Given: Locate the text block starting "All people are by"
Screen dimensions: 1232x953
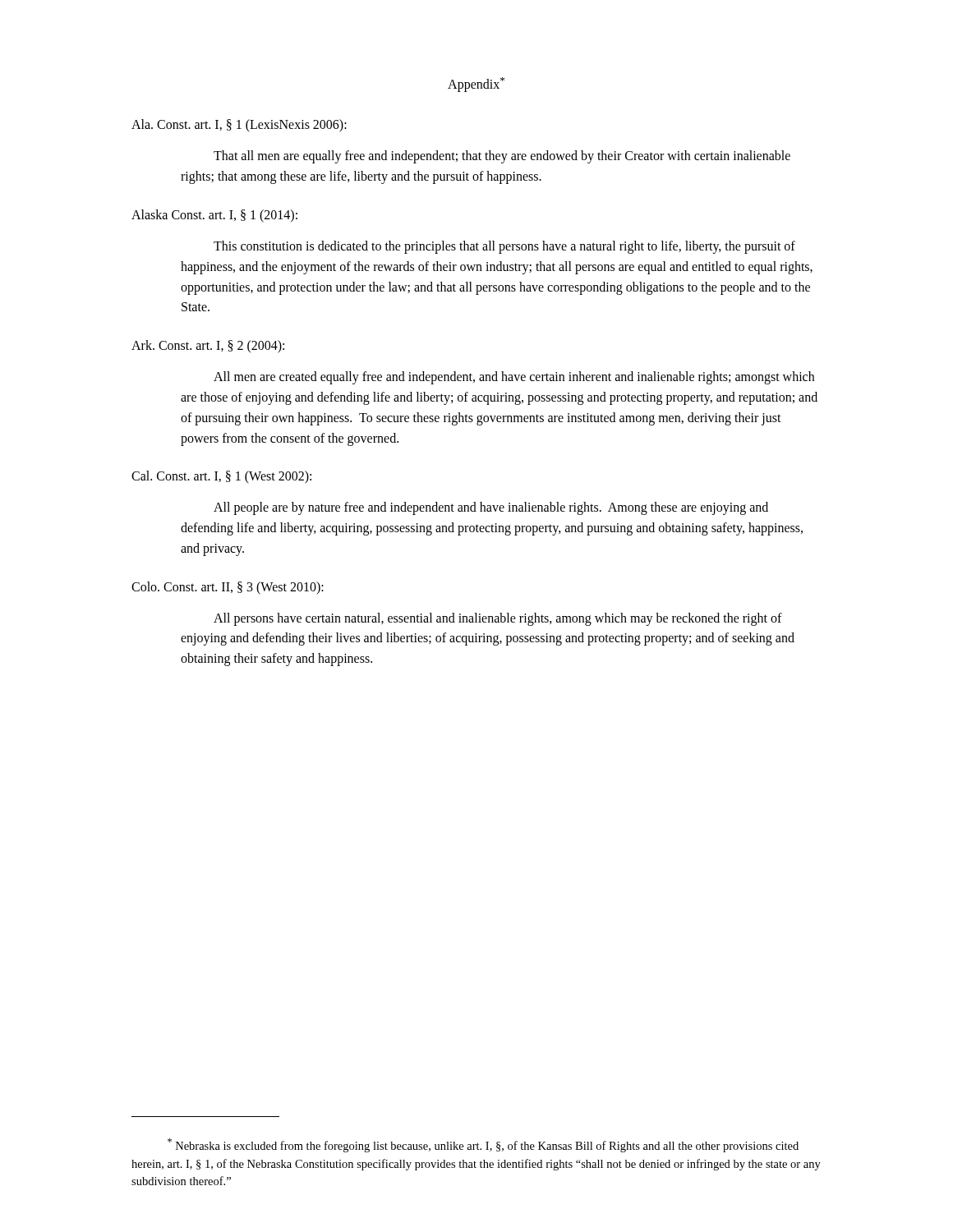Looking at the screenshot, I should pyautogui.click(x=501, y=529).
